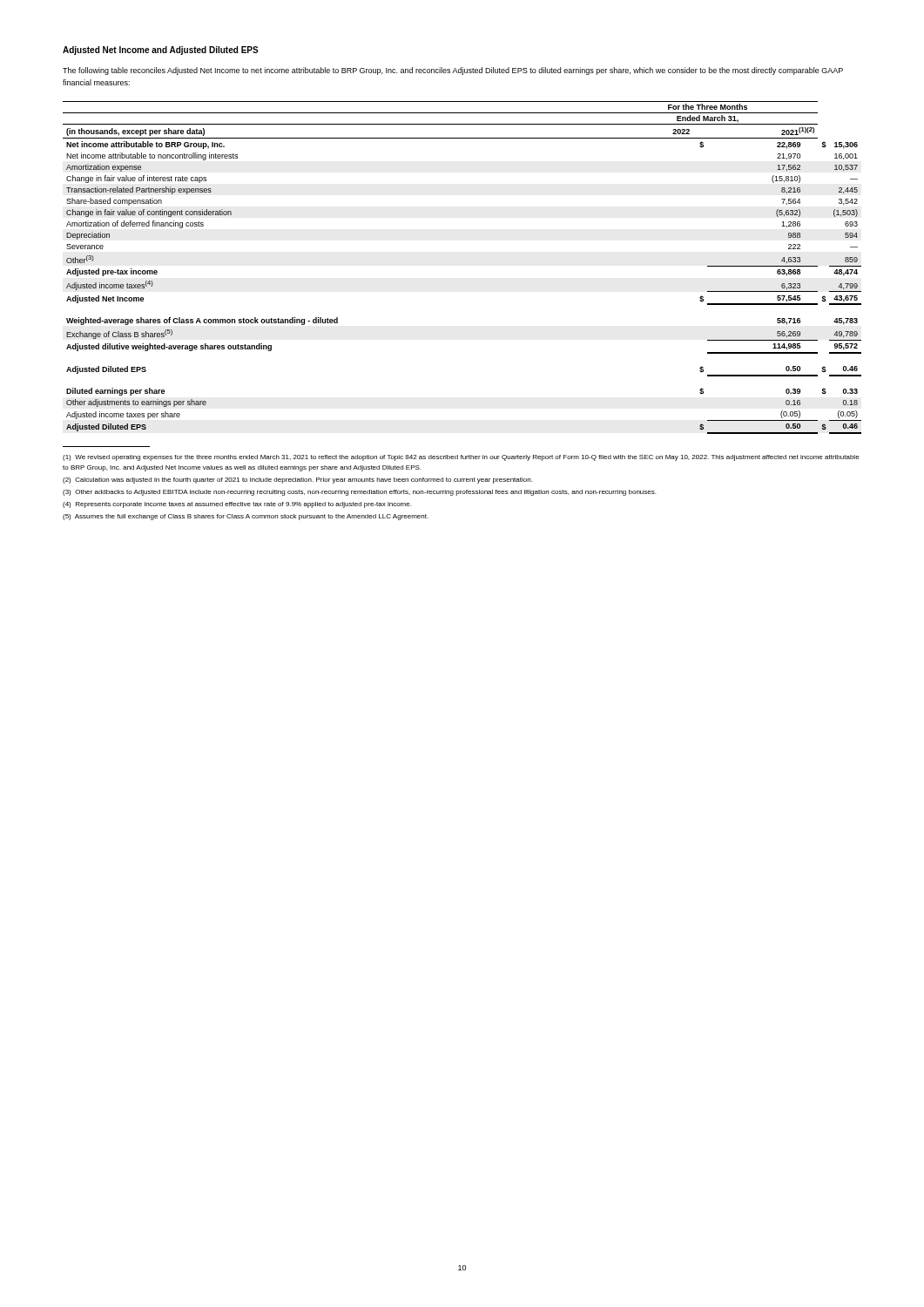Find the block on this page that starts "The following table reconciles Adjusted"
Screen dimensions: 1307x924
coord(453,76)
